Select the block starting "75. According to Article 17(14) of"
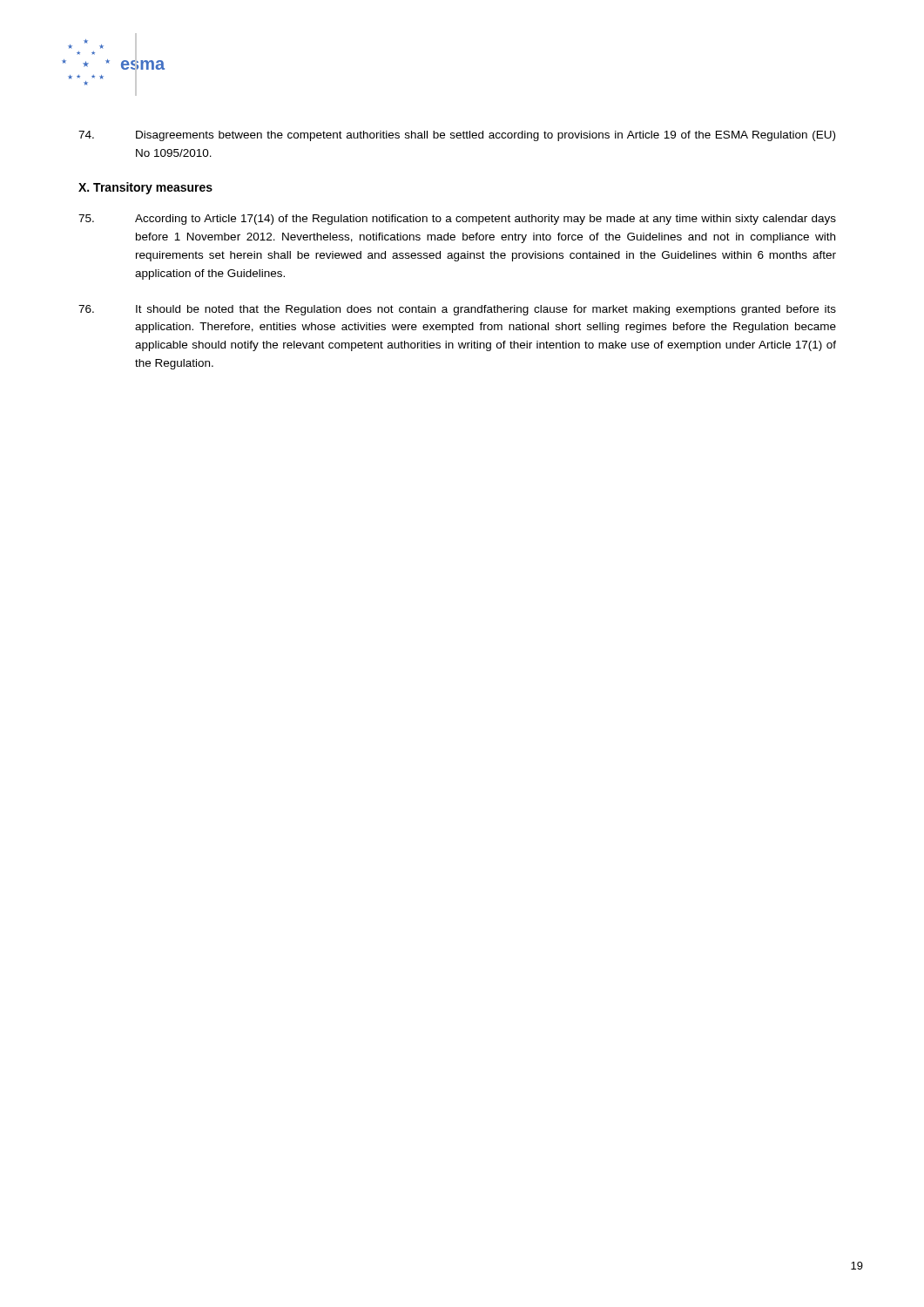Screen dimensions: 1307x924 pyautogui.click(x=457, y=246)
